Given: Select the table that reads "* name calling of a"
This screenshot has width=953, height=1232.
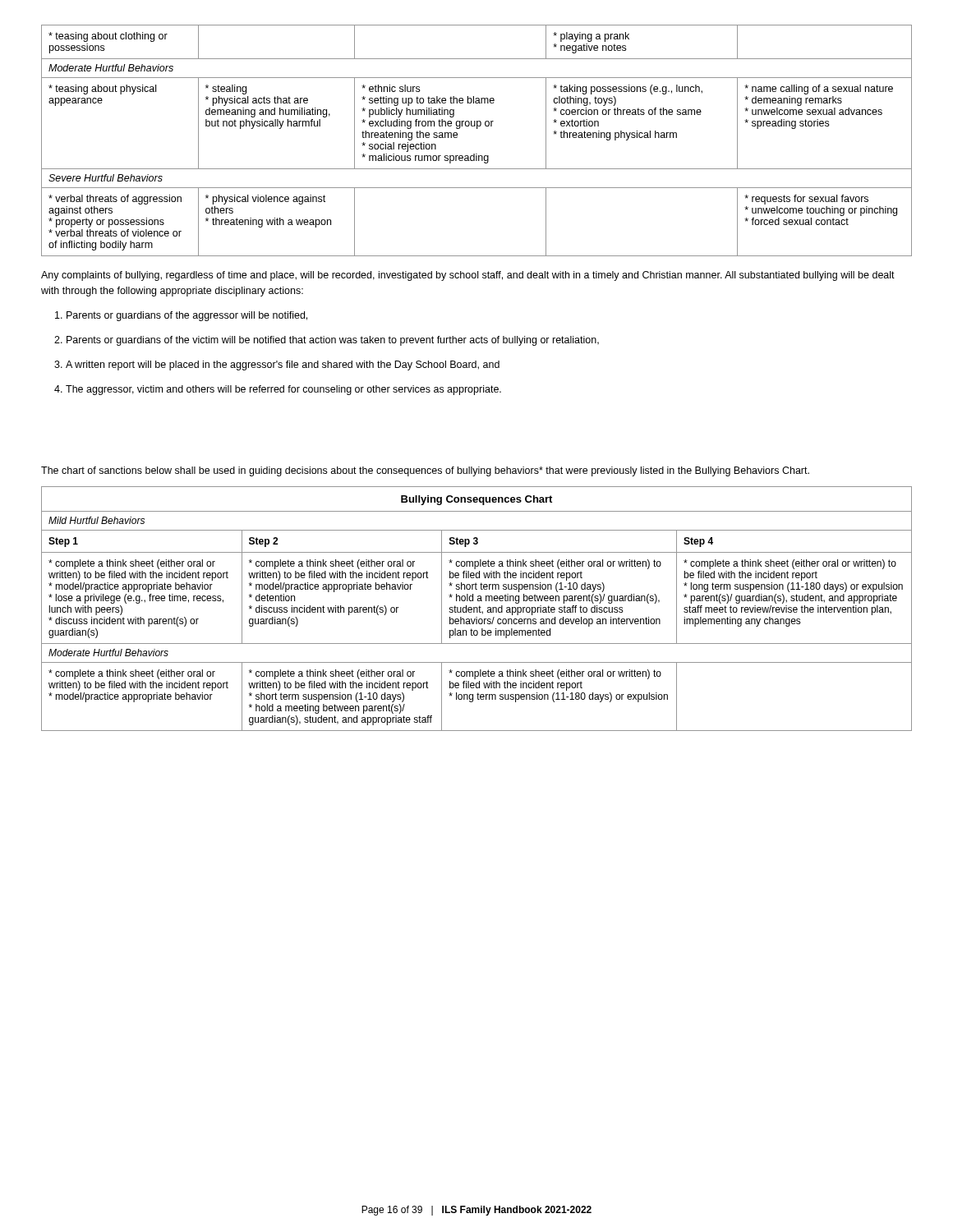Looking at the screenshot, I should point(476,140).
